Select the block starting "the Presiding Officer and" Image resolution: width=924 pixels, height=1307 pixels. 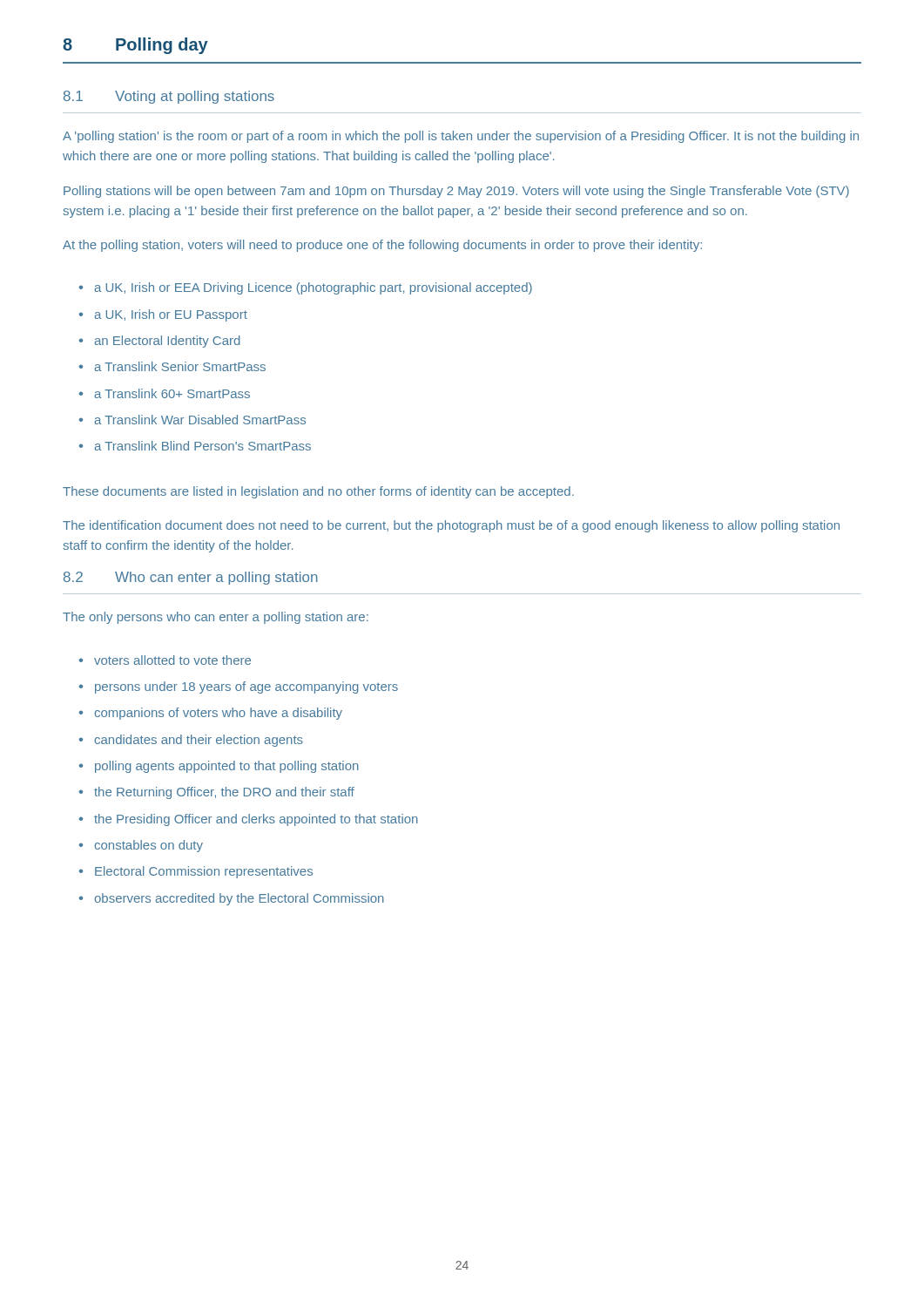[x=256, y=818]
